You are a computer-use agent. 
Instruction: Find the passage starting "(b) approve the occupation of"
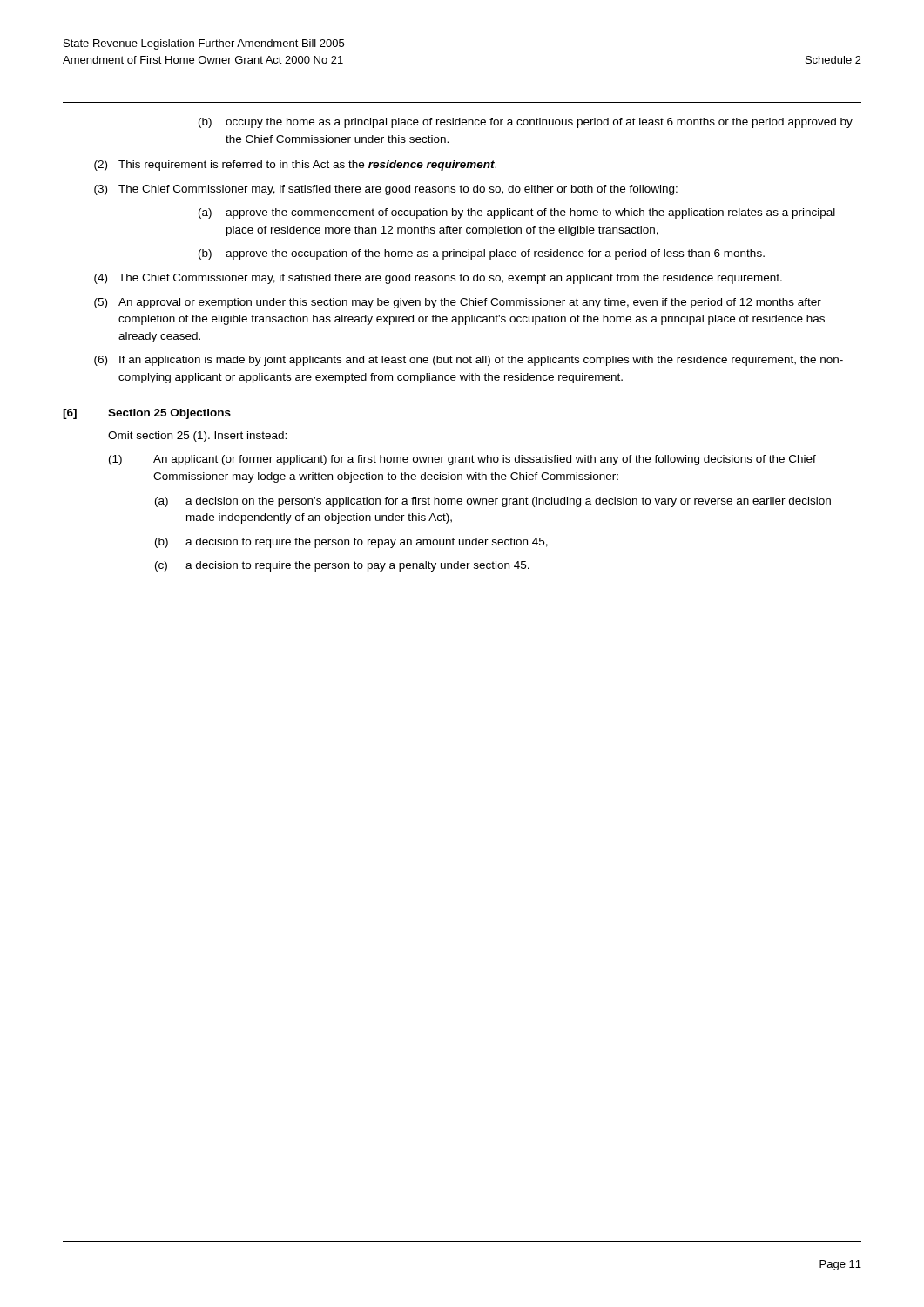482,254
